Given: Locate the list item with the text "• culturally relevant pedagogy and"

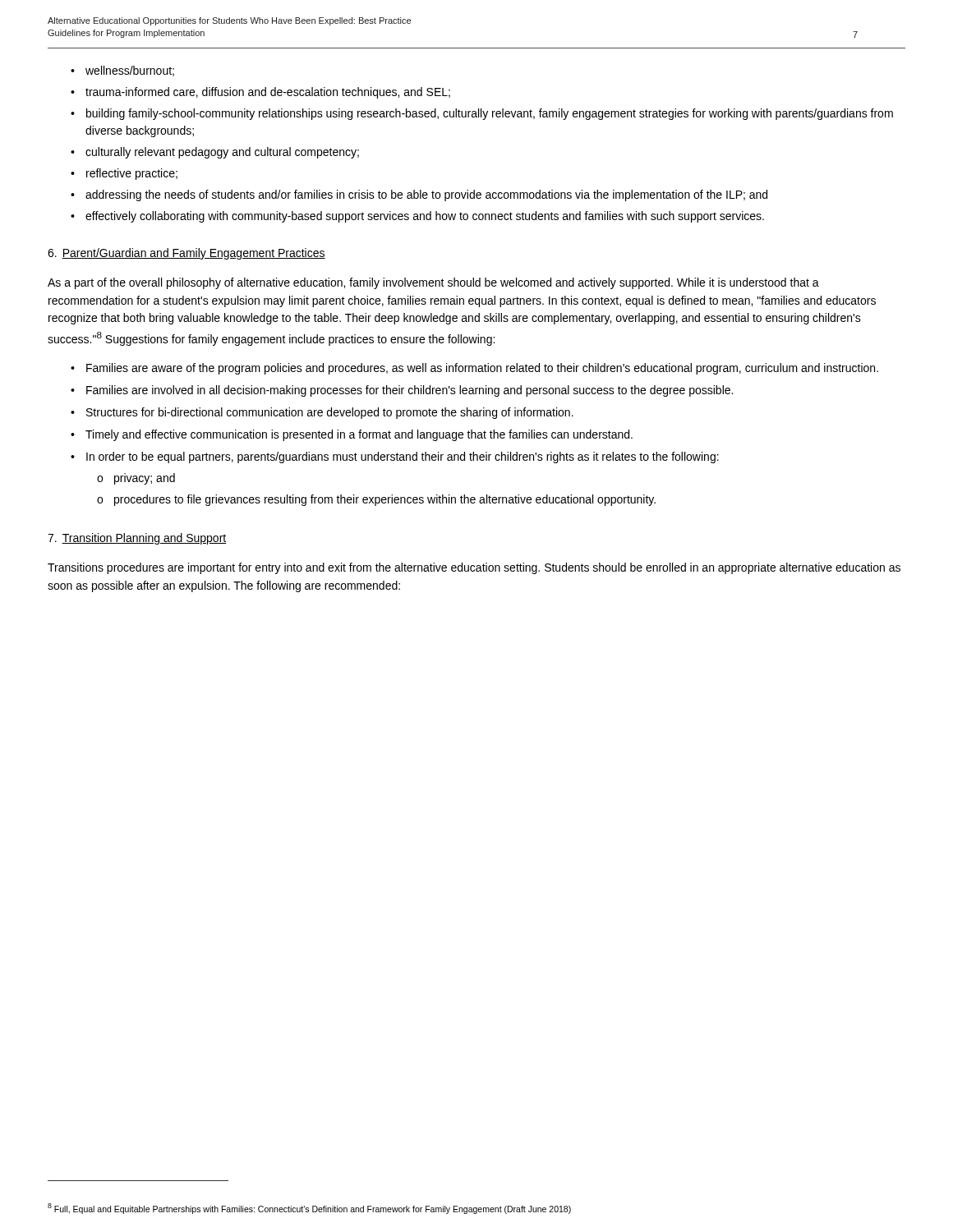Looking at the screenshot, I should coord(223,152).
